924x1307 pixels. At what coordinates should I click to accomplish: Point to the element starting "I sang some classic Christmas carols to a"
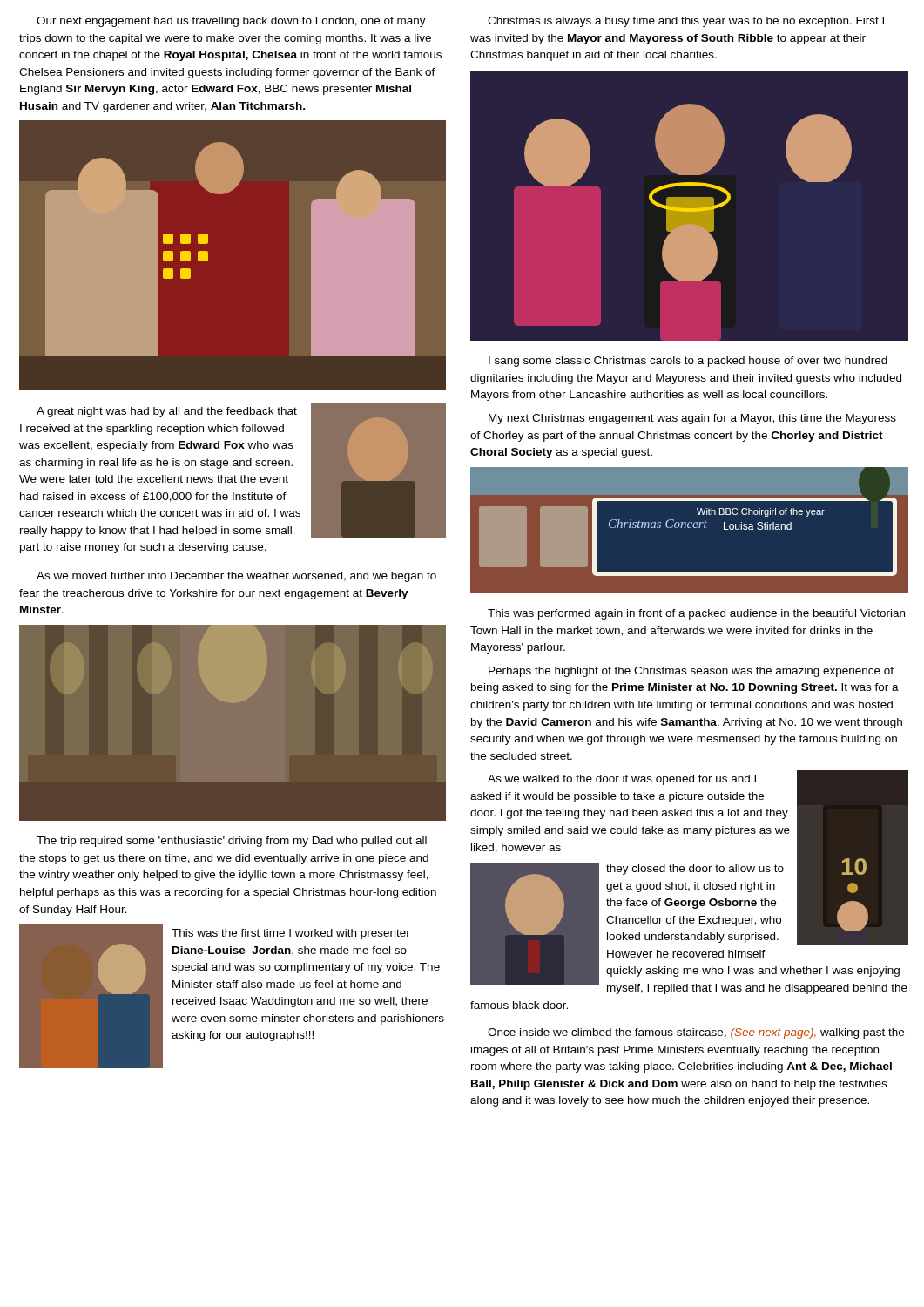point(689,378)
